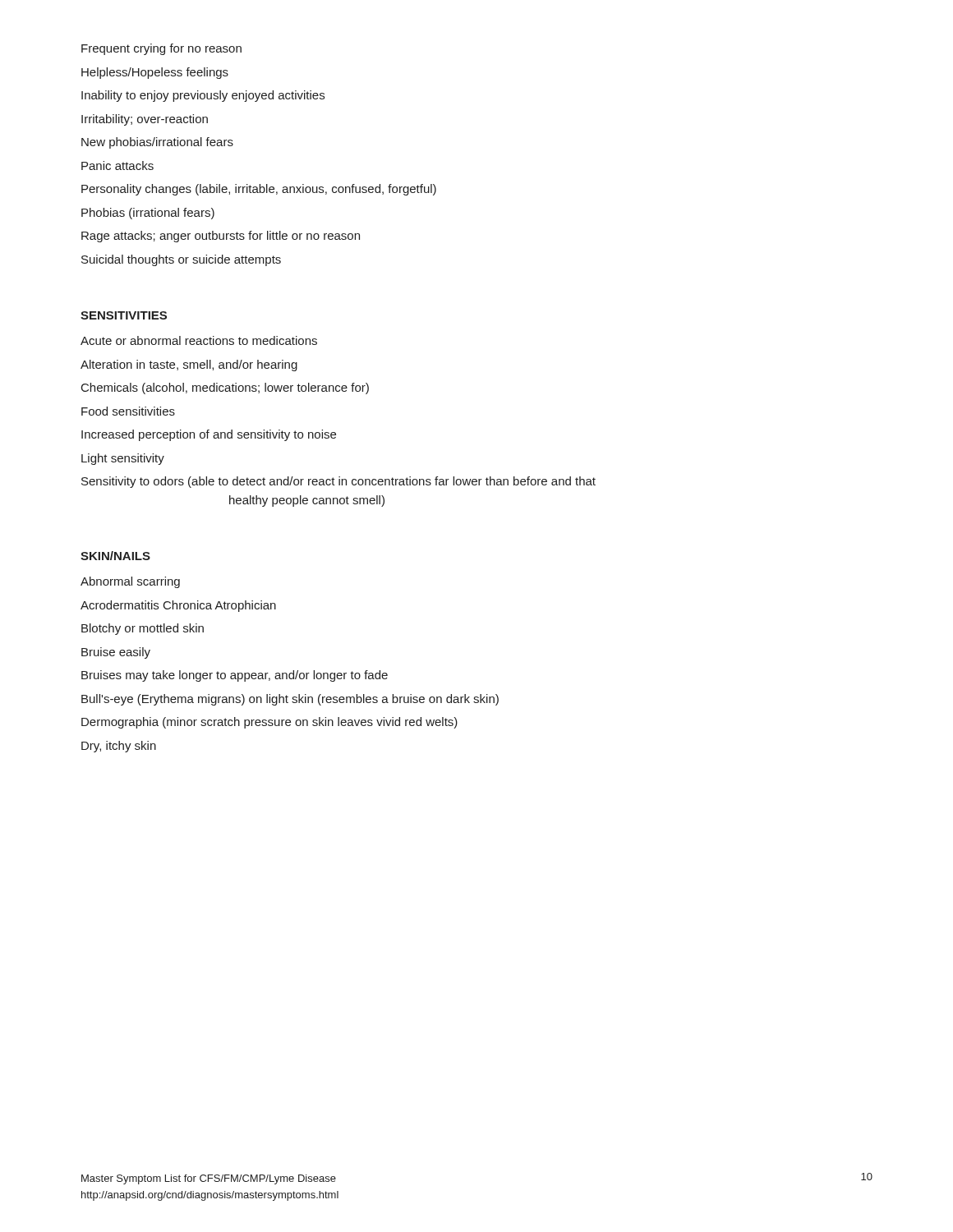Locate the list item that reads "Personality changes (labile, irritable, anxious, confused, forgetful)"
The width and height of the screenshot is (953, 1232).
tap(259, 188)
